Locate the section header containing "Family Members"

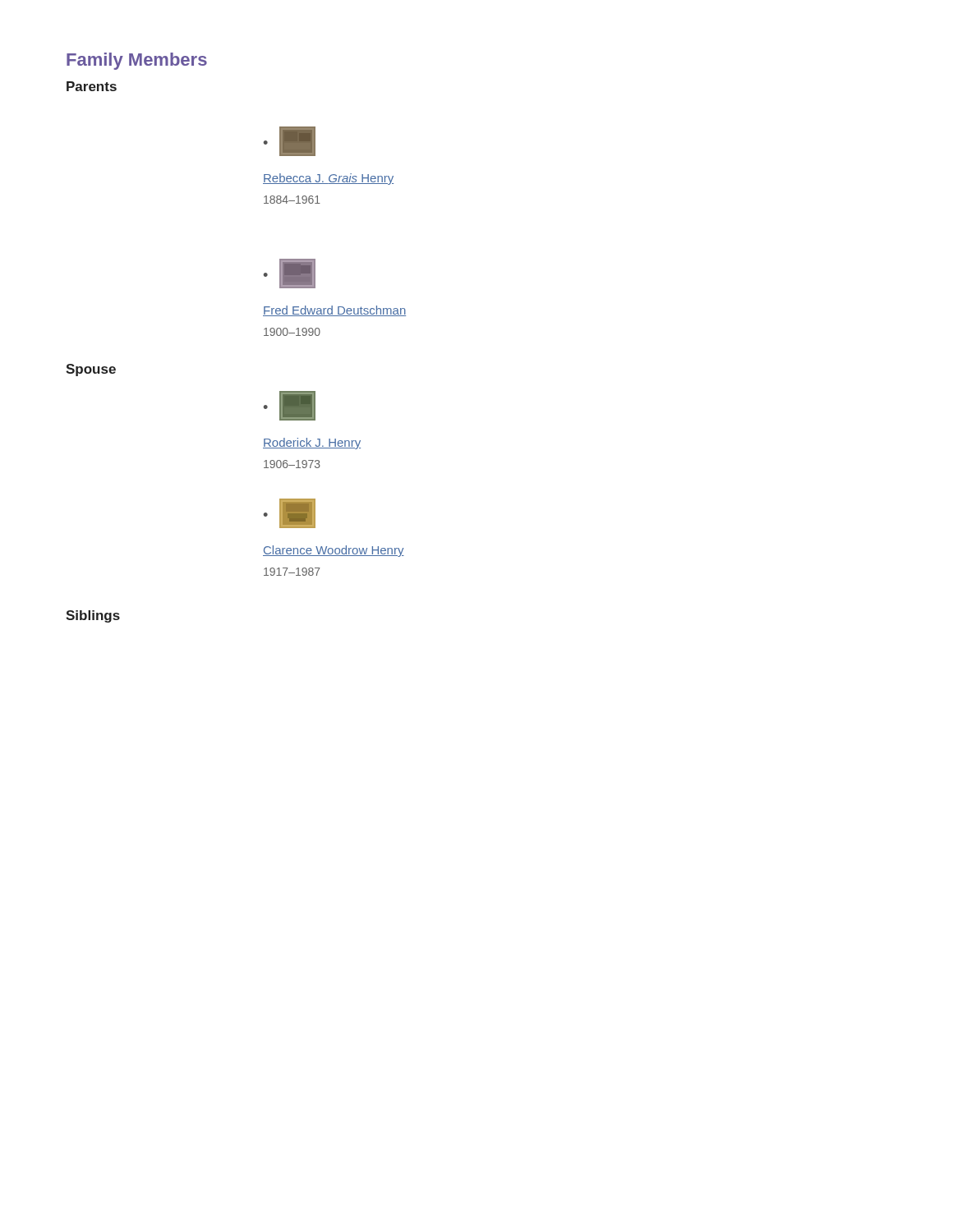point(137,60)
